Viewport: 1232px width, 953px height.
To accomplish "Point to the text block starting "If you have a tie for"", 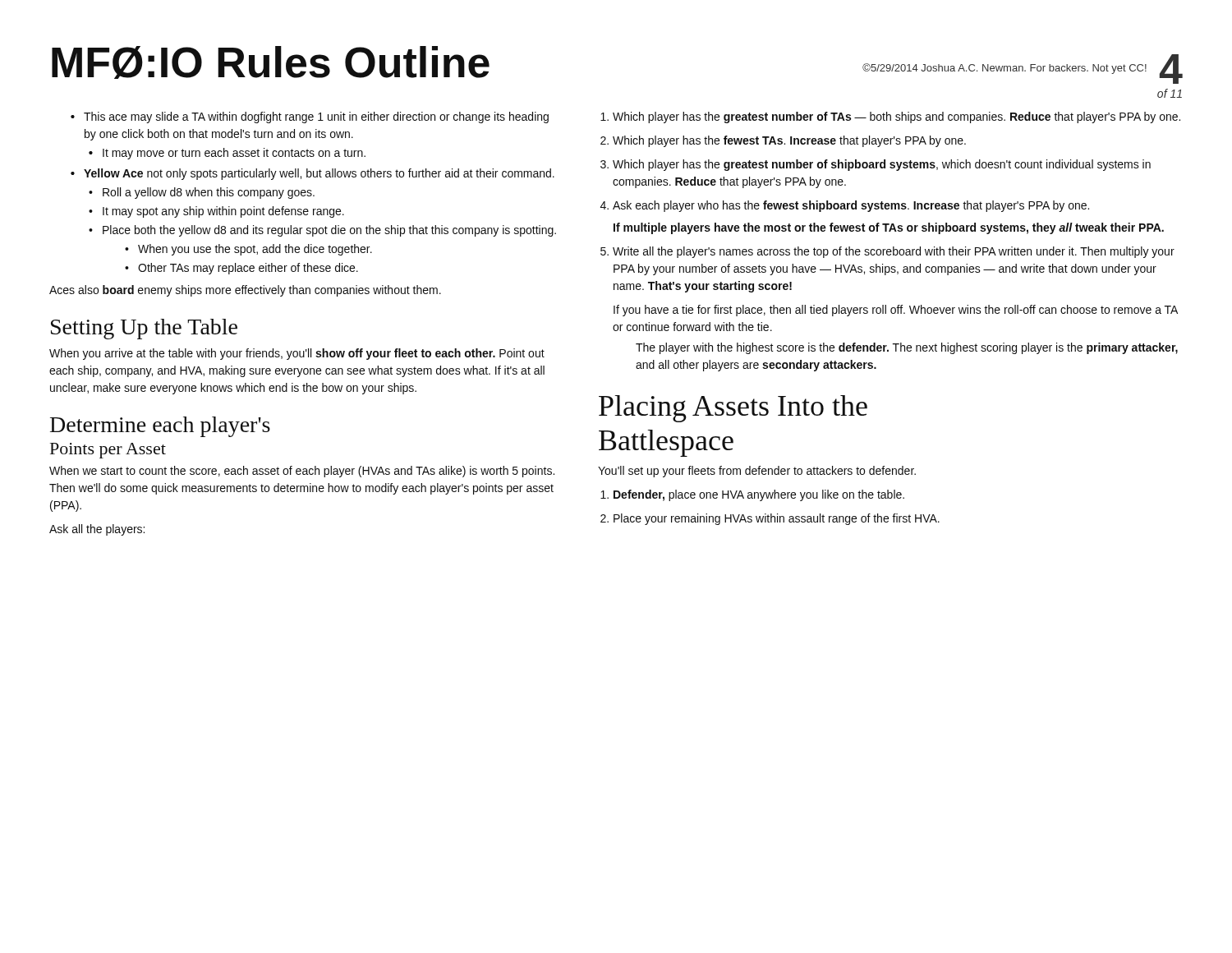I will coord(895,318).
